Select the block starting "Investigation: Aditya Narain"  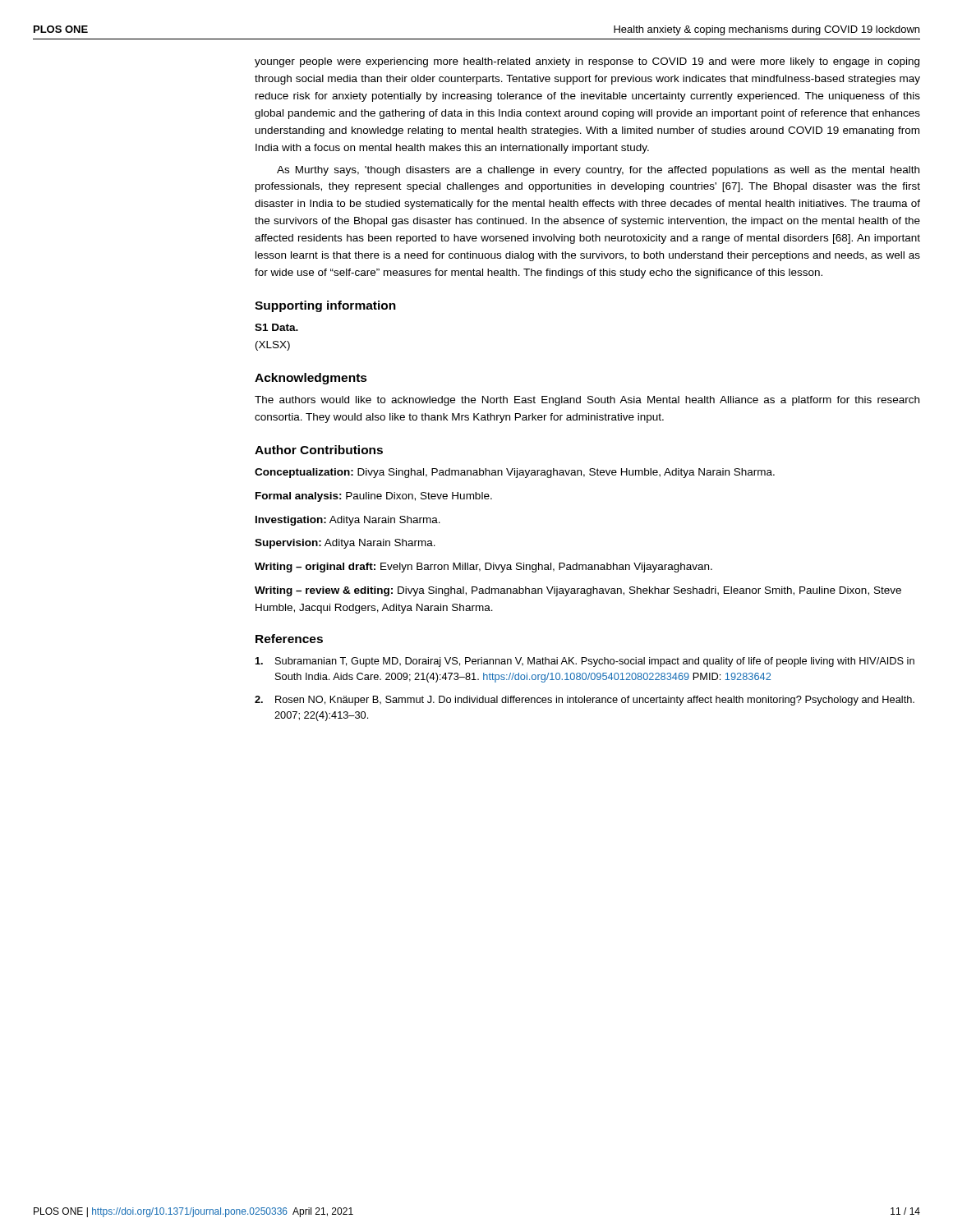[348, 519]
